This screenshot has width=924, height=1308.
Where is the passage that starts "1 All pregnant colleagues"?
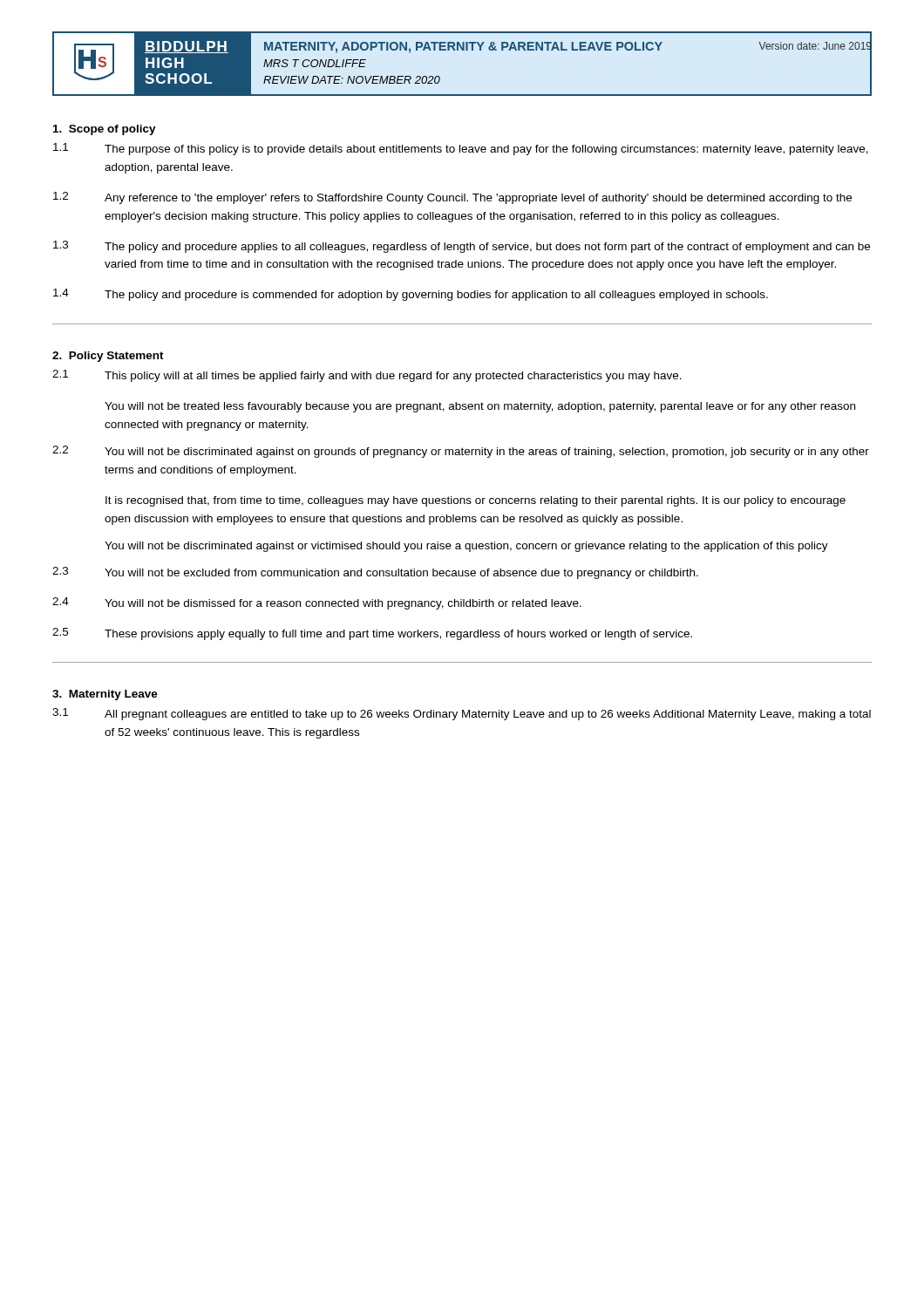coord(462,724)
